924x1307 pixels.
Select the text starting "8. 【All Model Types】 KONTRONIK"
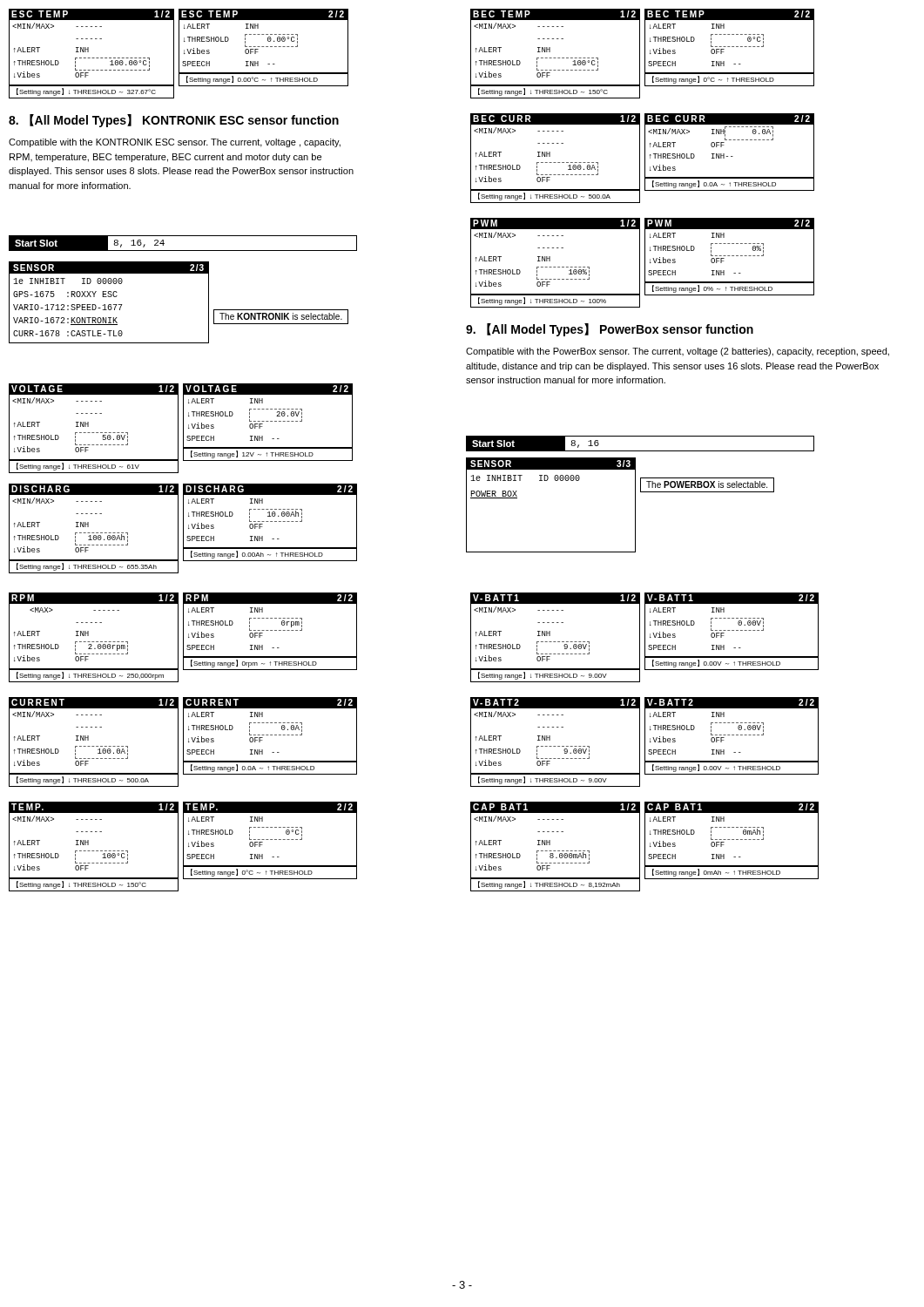tap(174, 120)
